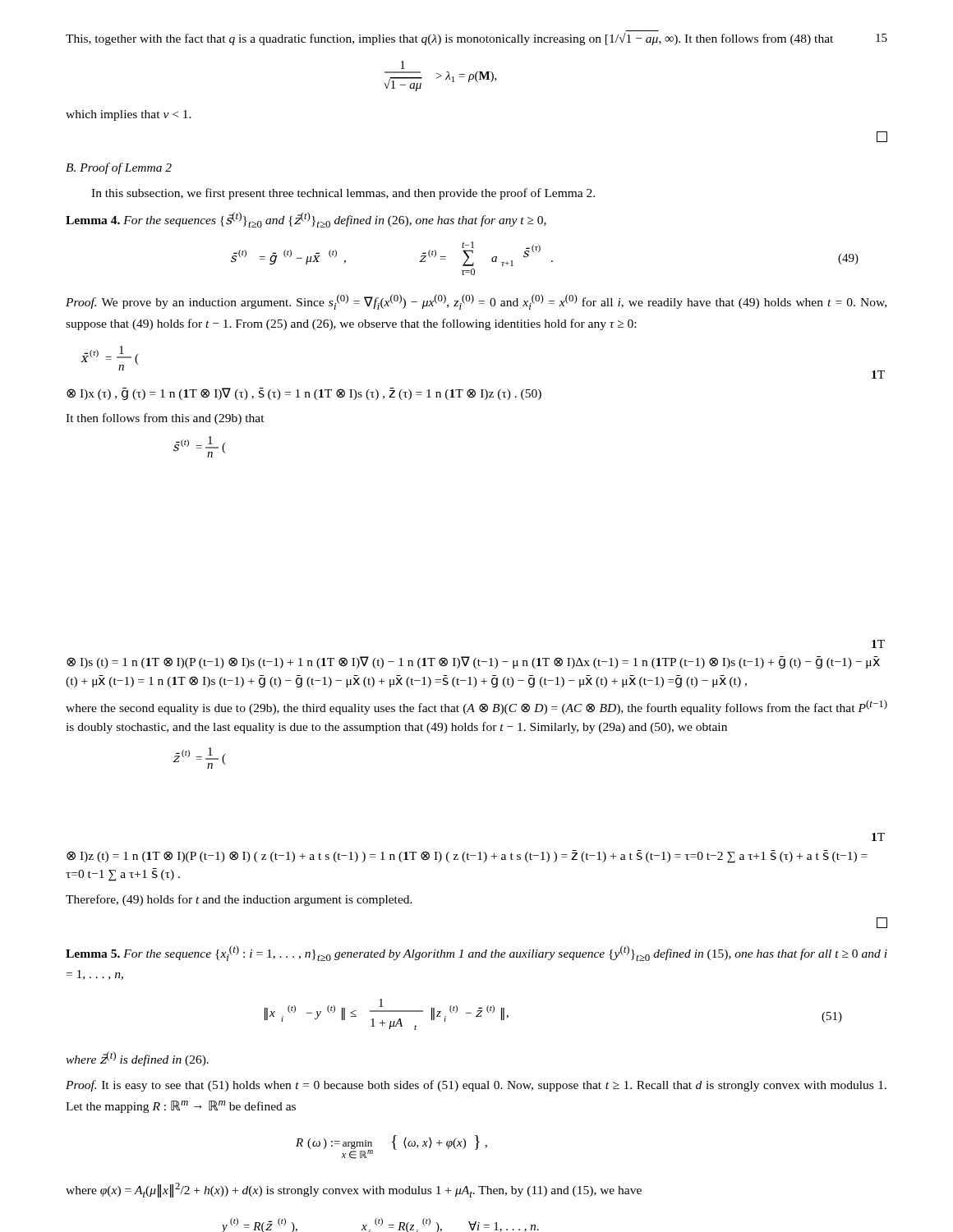Find the text block that reads "where φ(x) = At(μ‖x‖2/2 +"
Viewport: 953px width, 1232px height.
coord(476,1190)
